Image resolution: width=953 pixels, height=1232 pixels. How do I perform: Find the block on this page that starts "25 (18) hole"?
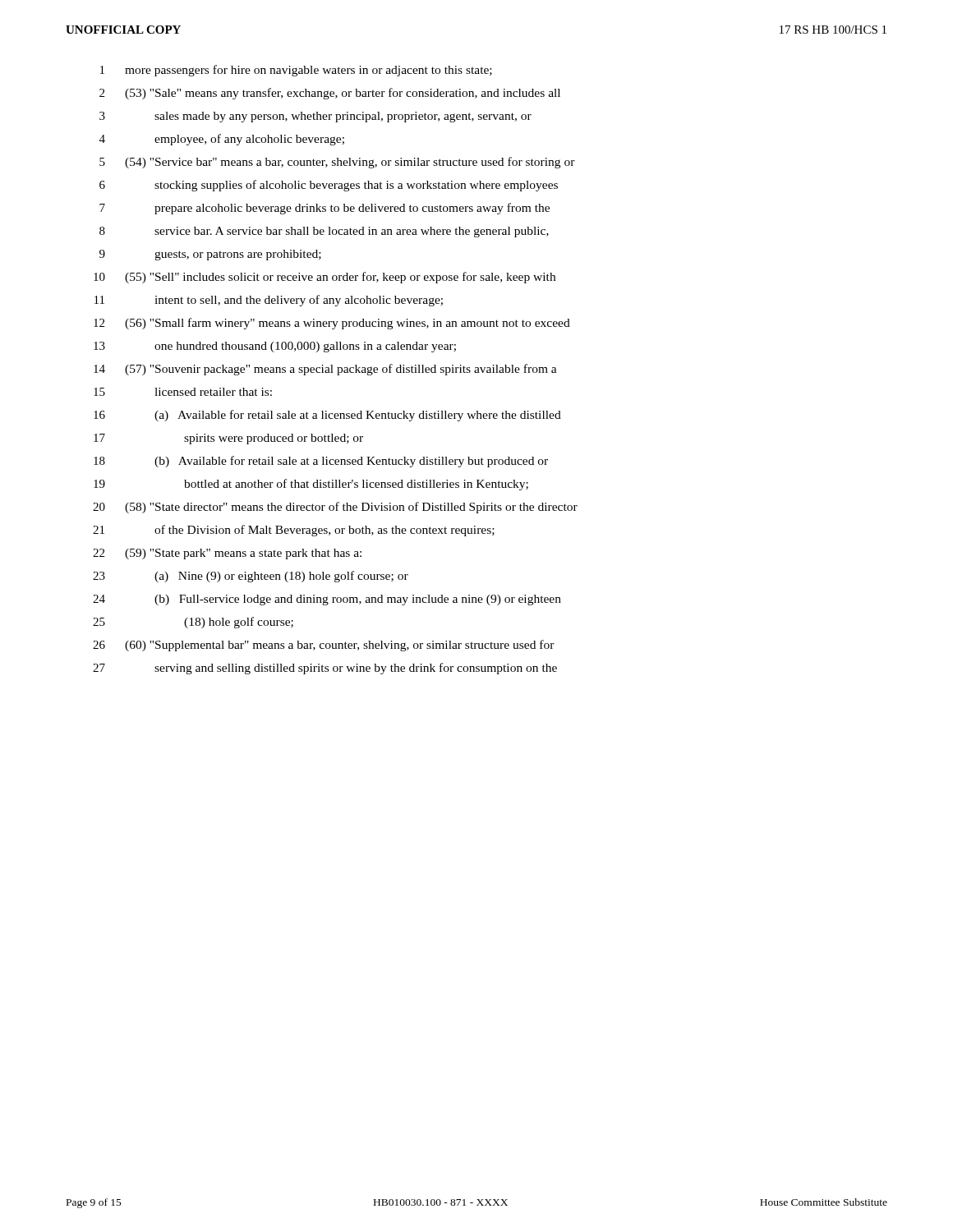tap(193, 623)
